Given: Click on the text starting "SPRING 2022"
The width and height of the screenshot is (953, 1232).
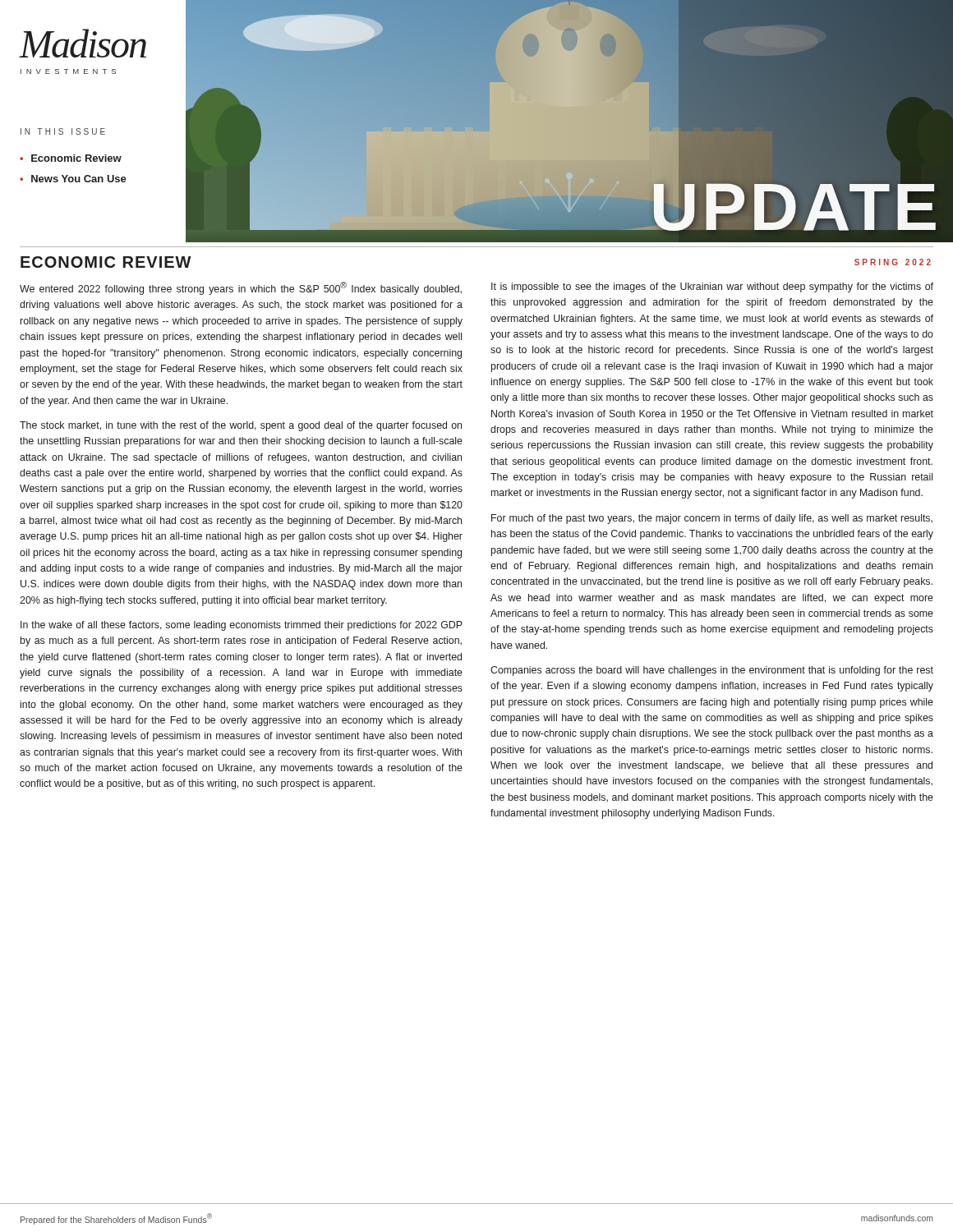Looking at the screenshot, I should pyautogui.click(x=894, y=262).
